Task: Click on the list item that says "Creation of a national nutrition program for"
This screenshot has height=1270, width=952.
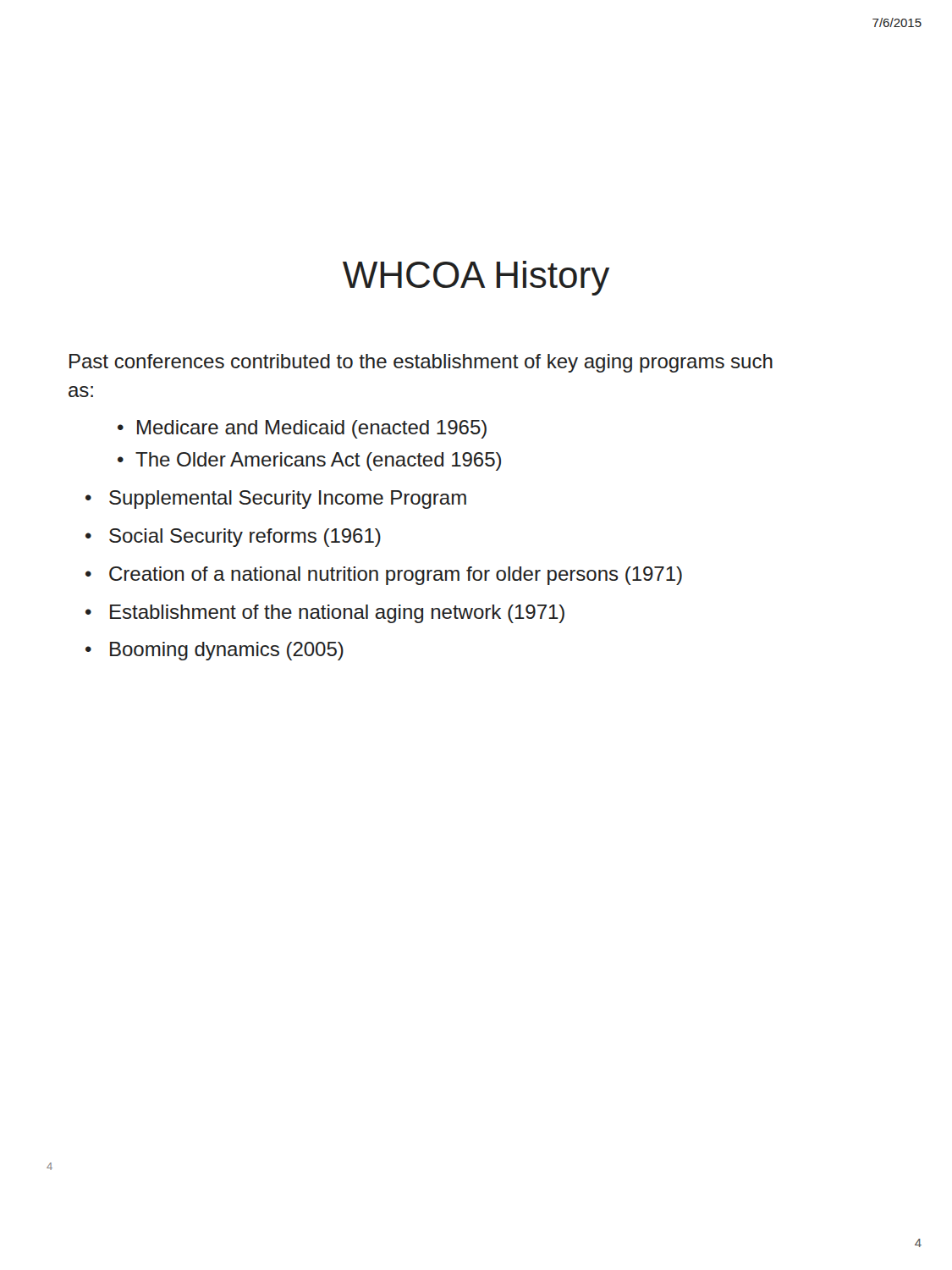Action: 396,573
